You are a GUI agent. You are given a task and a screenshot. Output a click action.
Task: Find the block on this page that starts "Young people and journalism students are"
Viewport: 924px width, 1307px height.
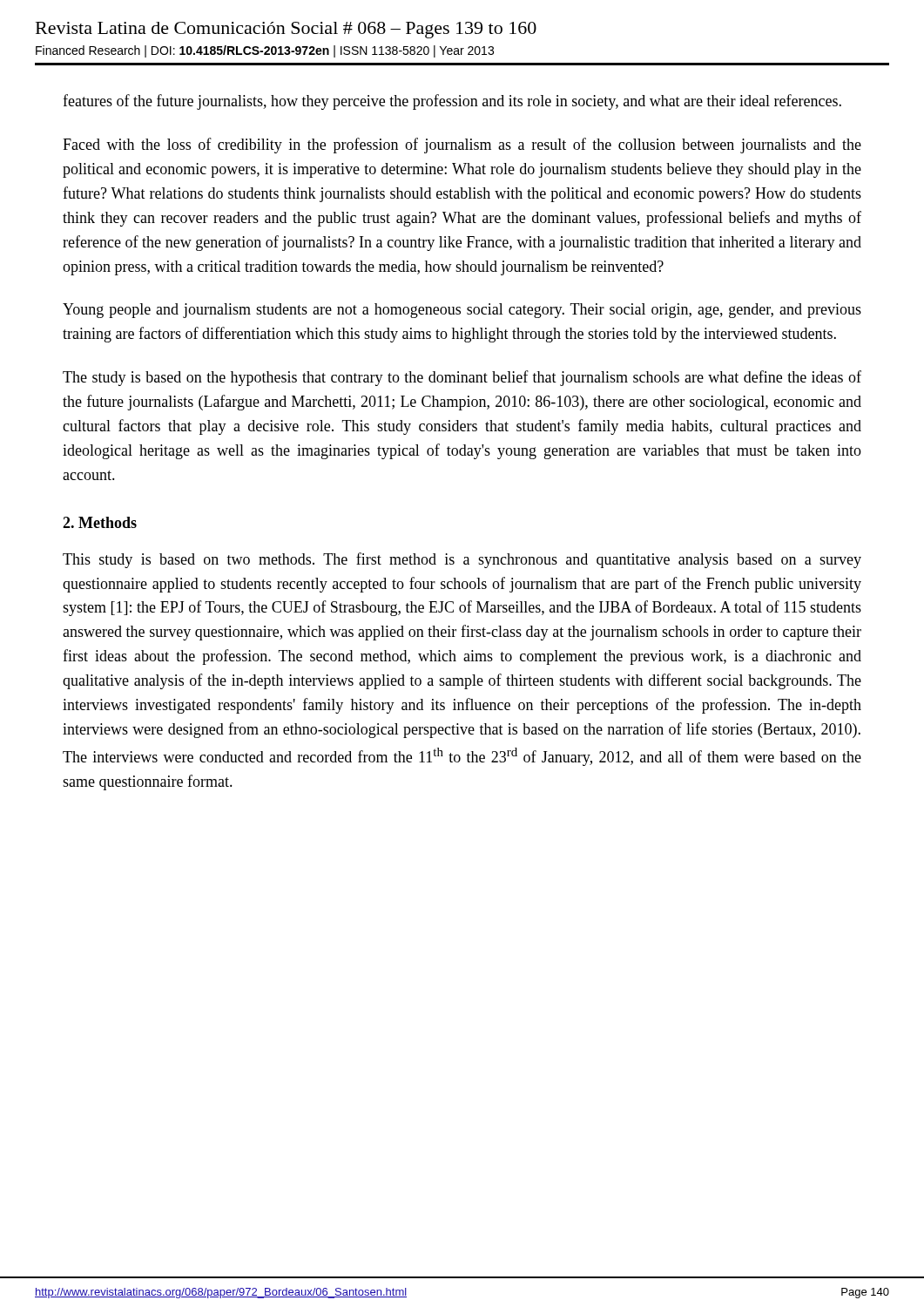462,322
